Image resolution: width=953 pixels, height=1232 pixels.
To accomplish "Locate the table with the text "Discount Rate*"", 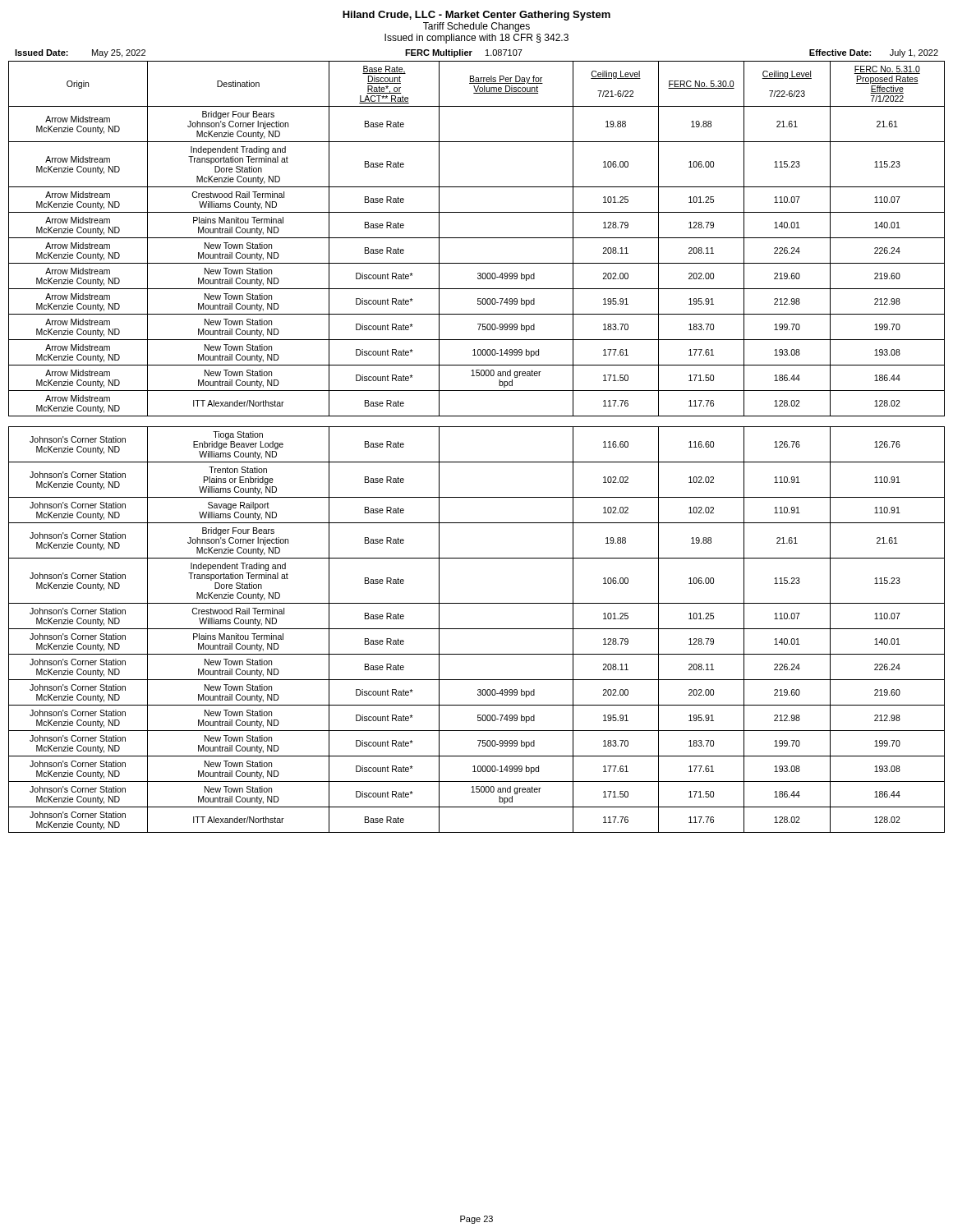I will 476,452.
